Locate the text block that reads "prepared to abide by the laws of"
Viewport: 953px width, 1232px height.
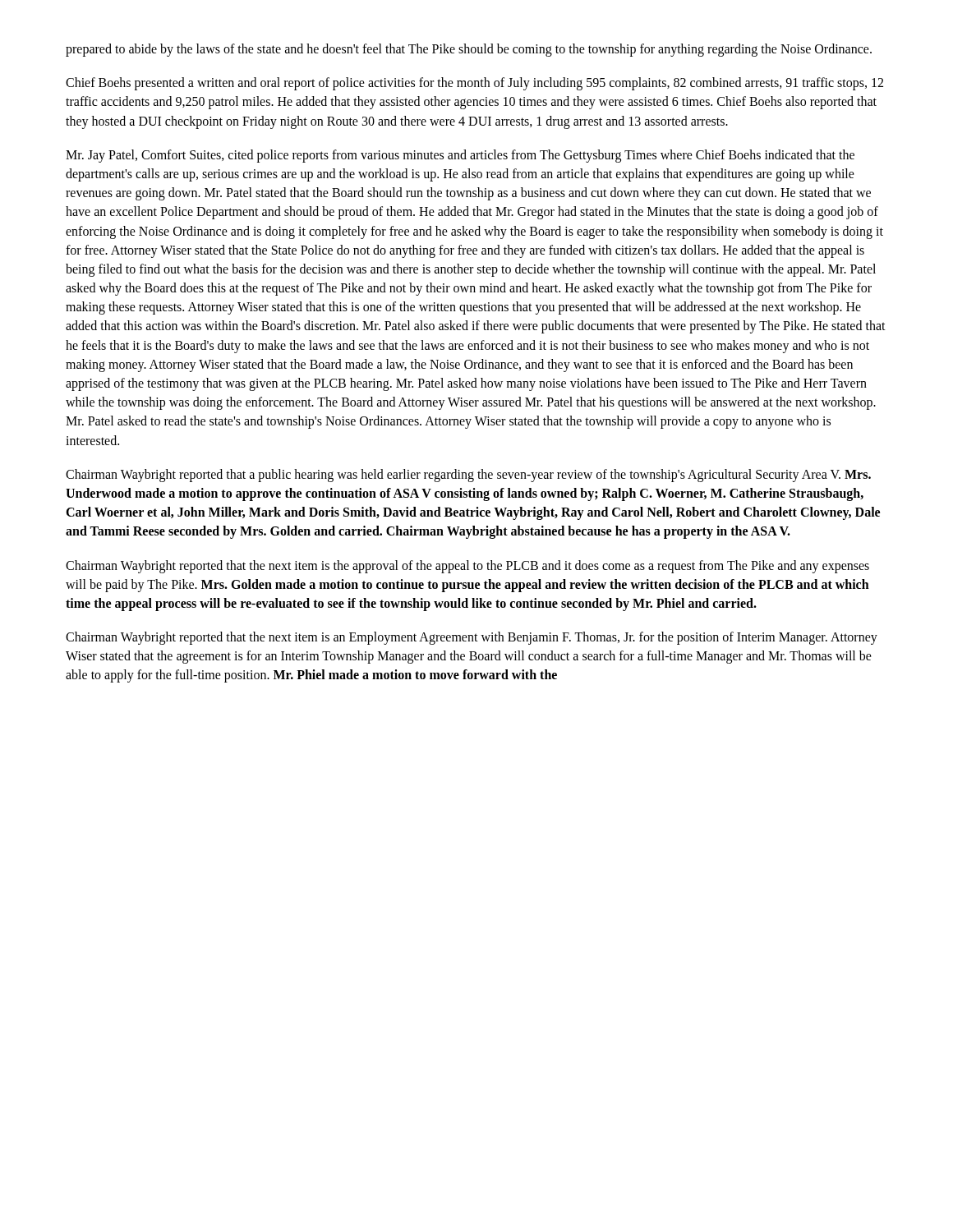point(469,49)
